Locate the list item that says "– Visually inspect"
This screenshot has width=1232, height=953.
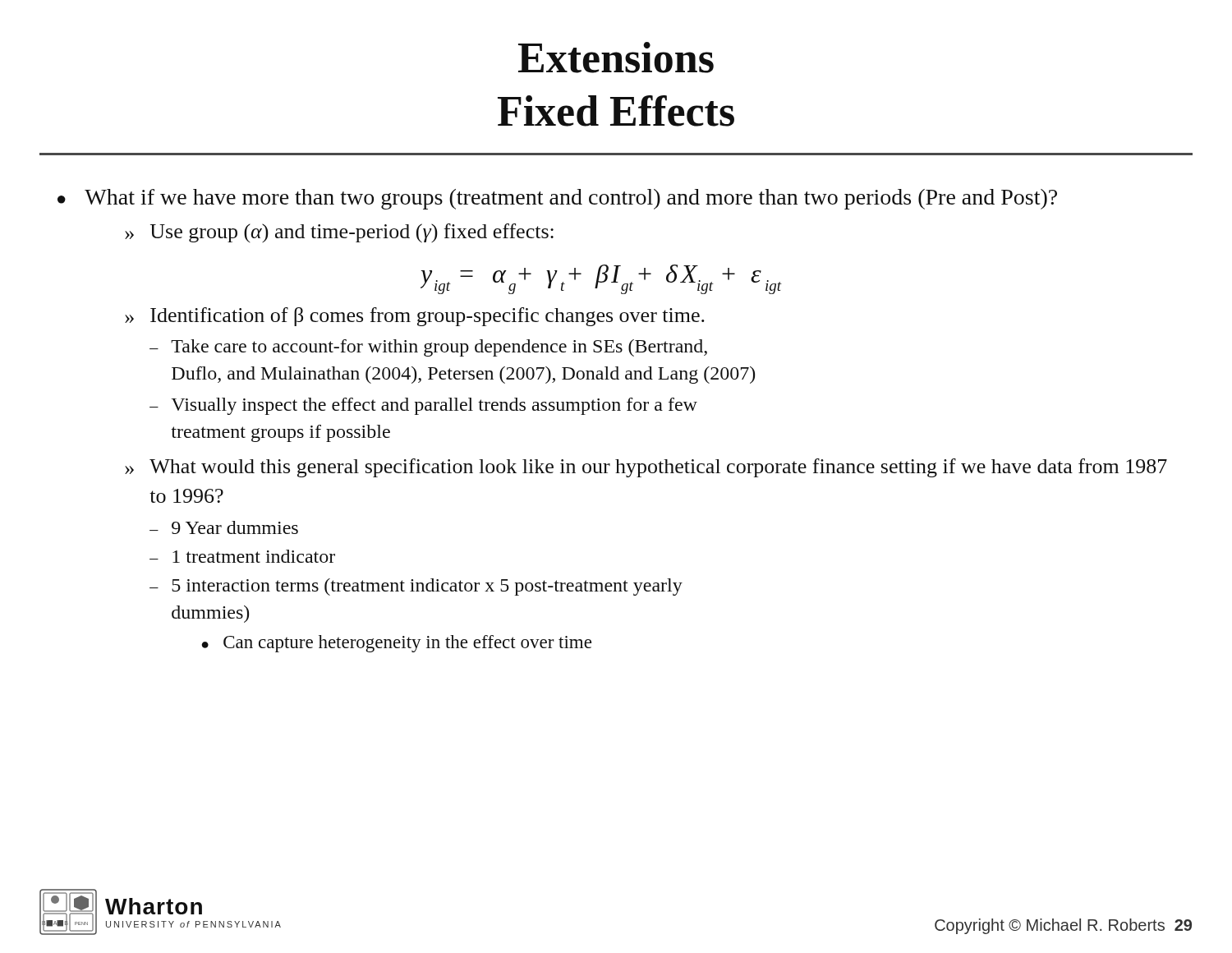click(x=423, y=418)
